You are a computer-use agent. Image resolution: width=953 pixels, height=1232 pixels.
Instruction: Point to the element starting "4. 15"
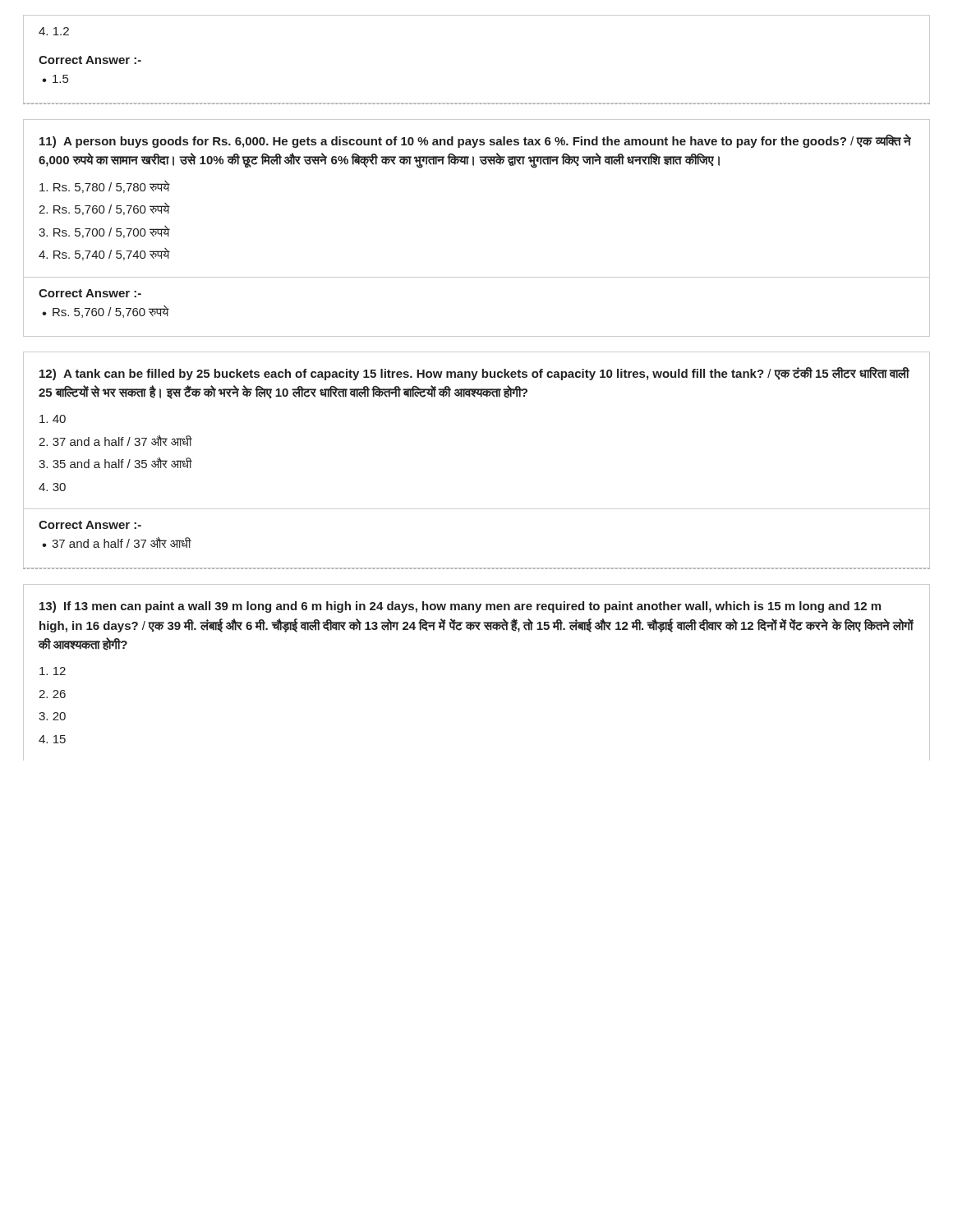[52, 738]
